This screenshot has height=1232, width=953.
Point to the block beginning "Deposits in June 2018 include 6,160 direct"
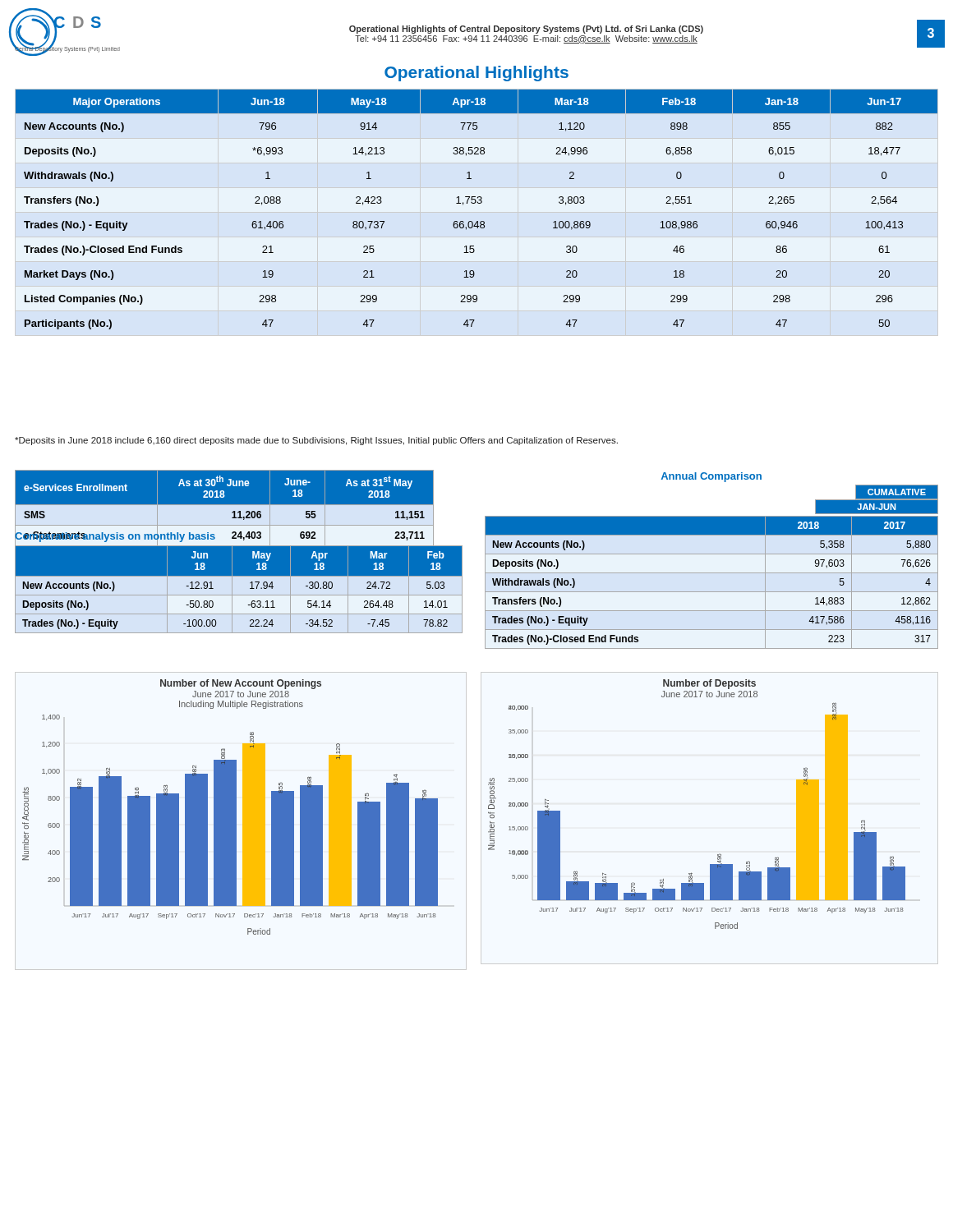[317, 440]
